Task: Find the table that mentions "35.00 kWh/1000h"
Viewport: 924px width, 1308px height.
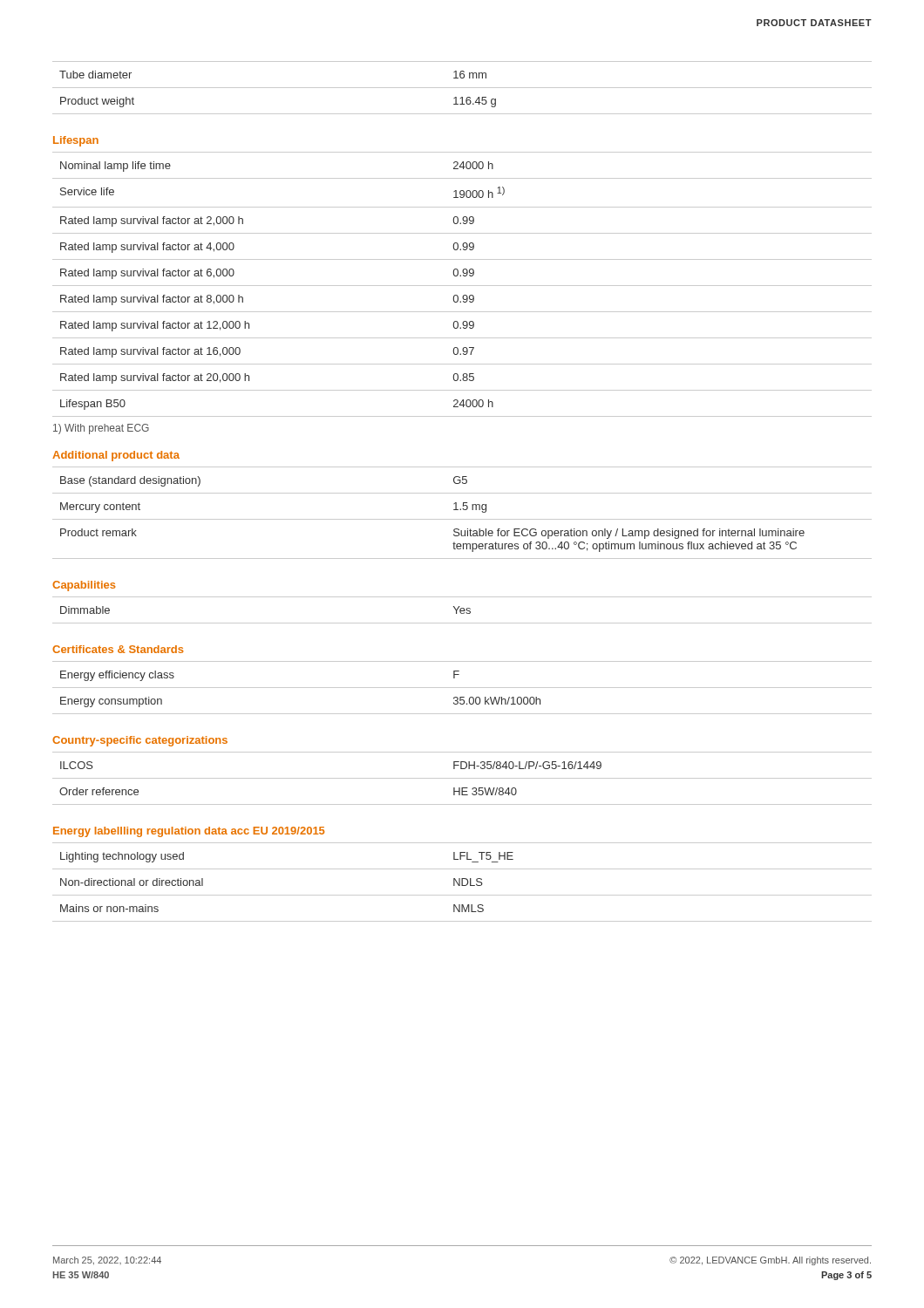Action: click(462, 688)
